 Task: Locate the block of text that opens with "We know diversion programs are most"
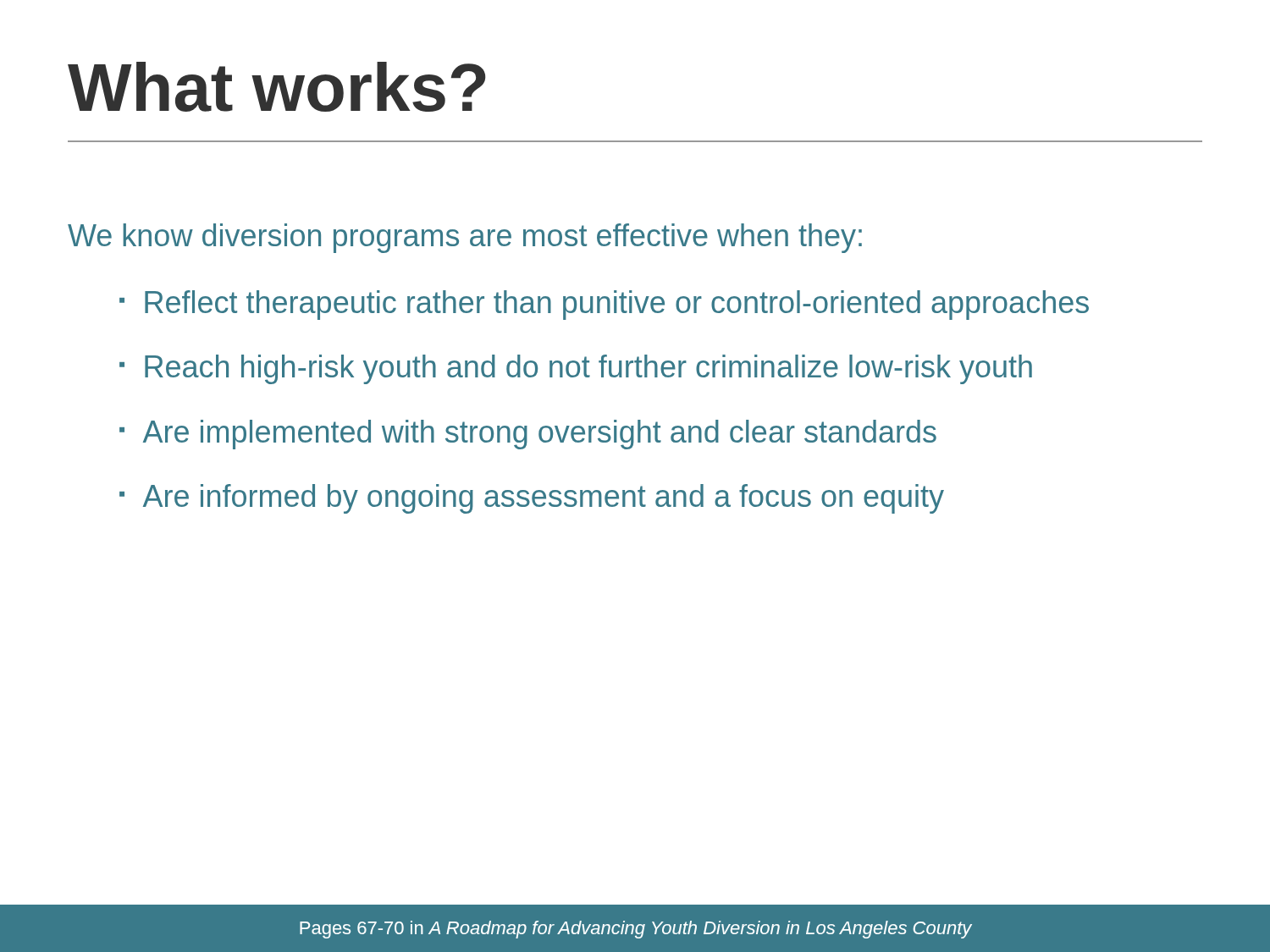tap(635, 236)
